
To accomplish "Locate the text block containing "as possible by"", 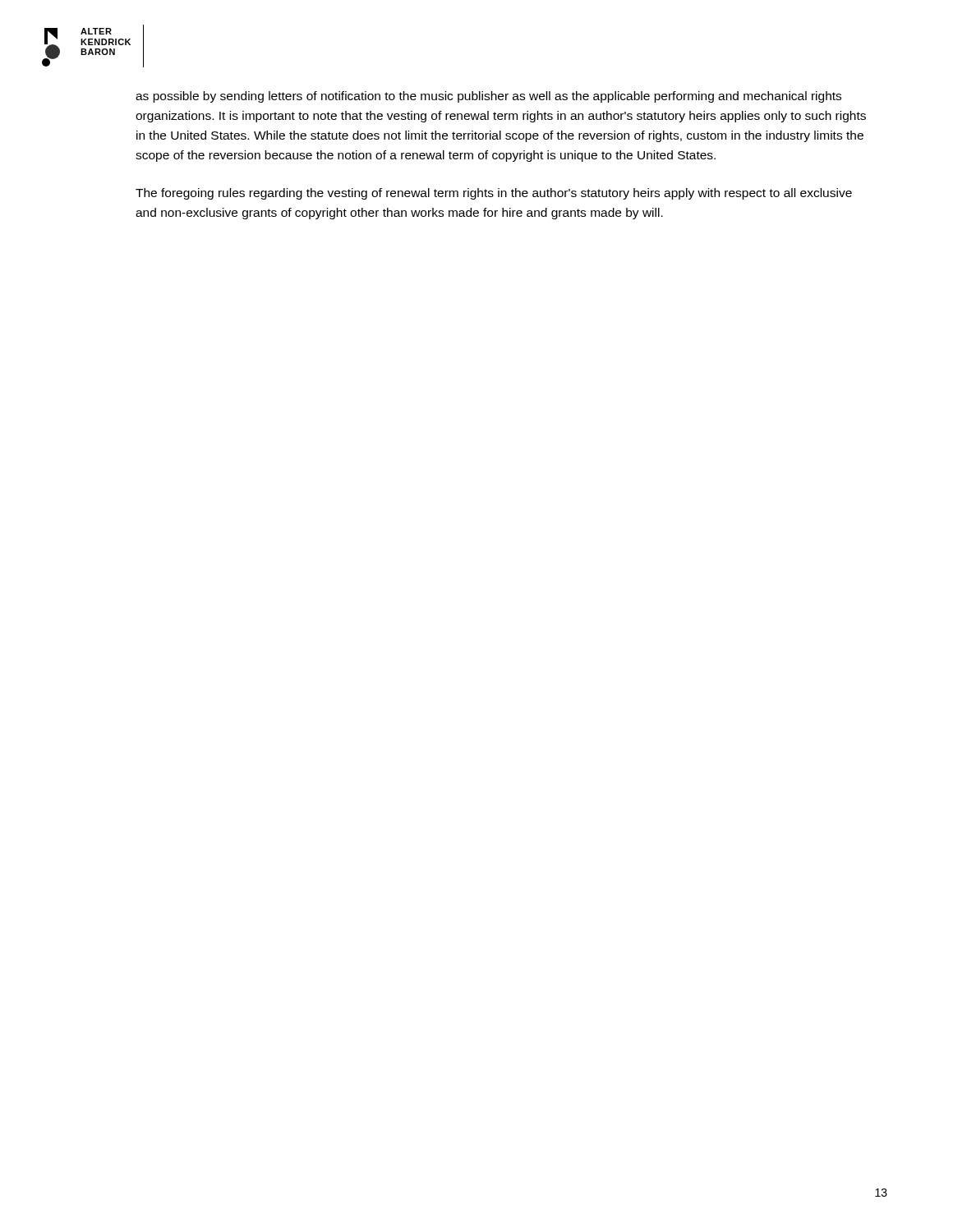I will coord(501,125).
